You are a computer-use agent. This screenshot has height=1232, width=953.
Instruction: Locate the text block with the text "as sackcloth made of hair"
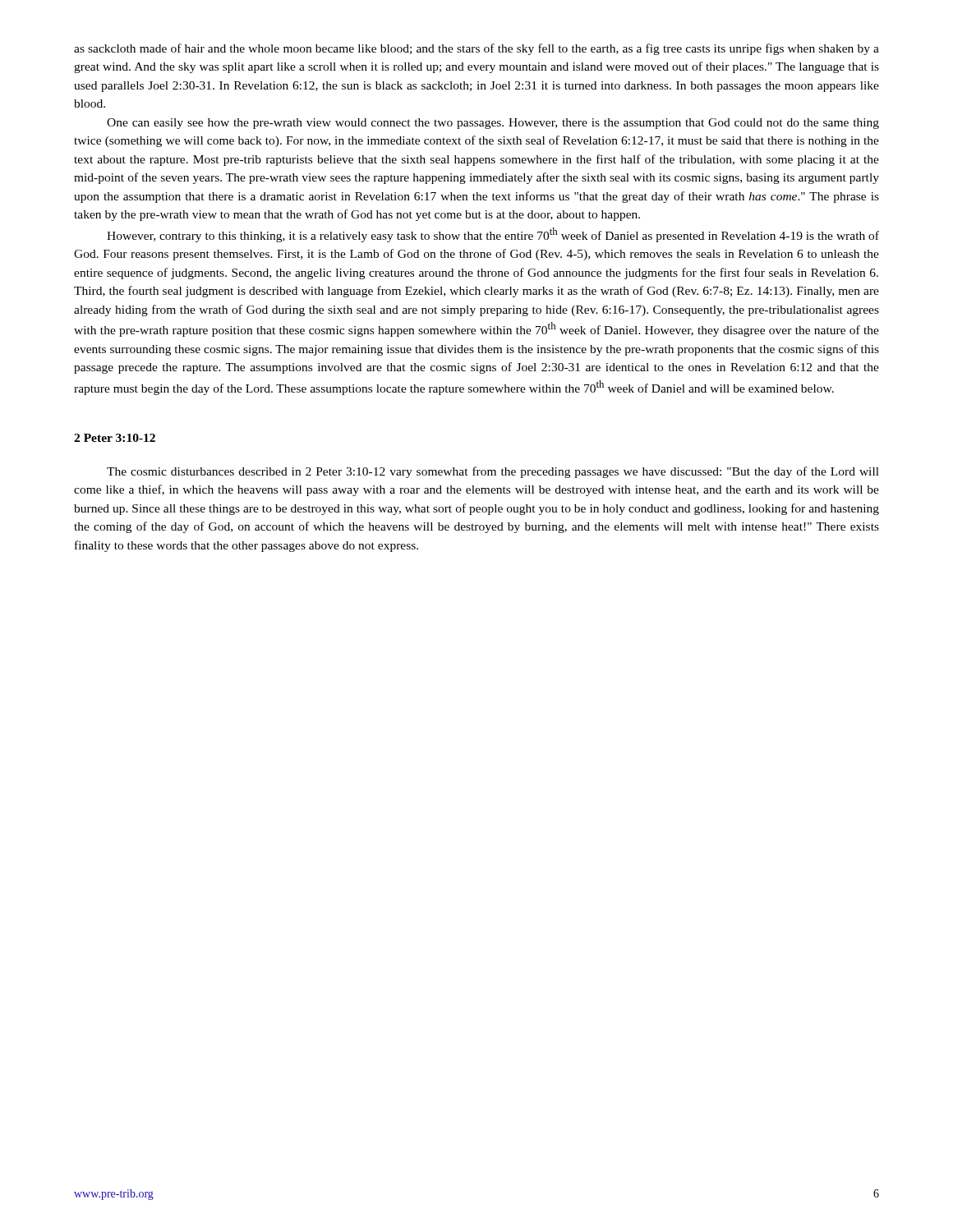(476, 219)
